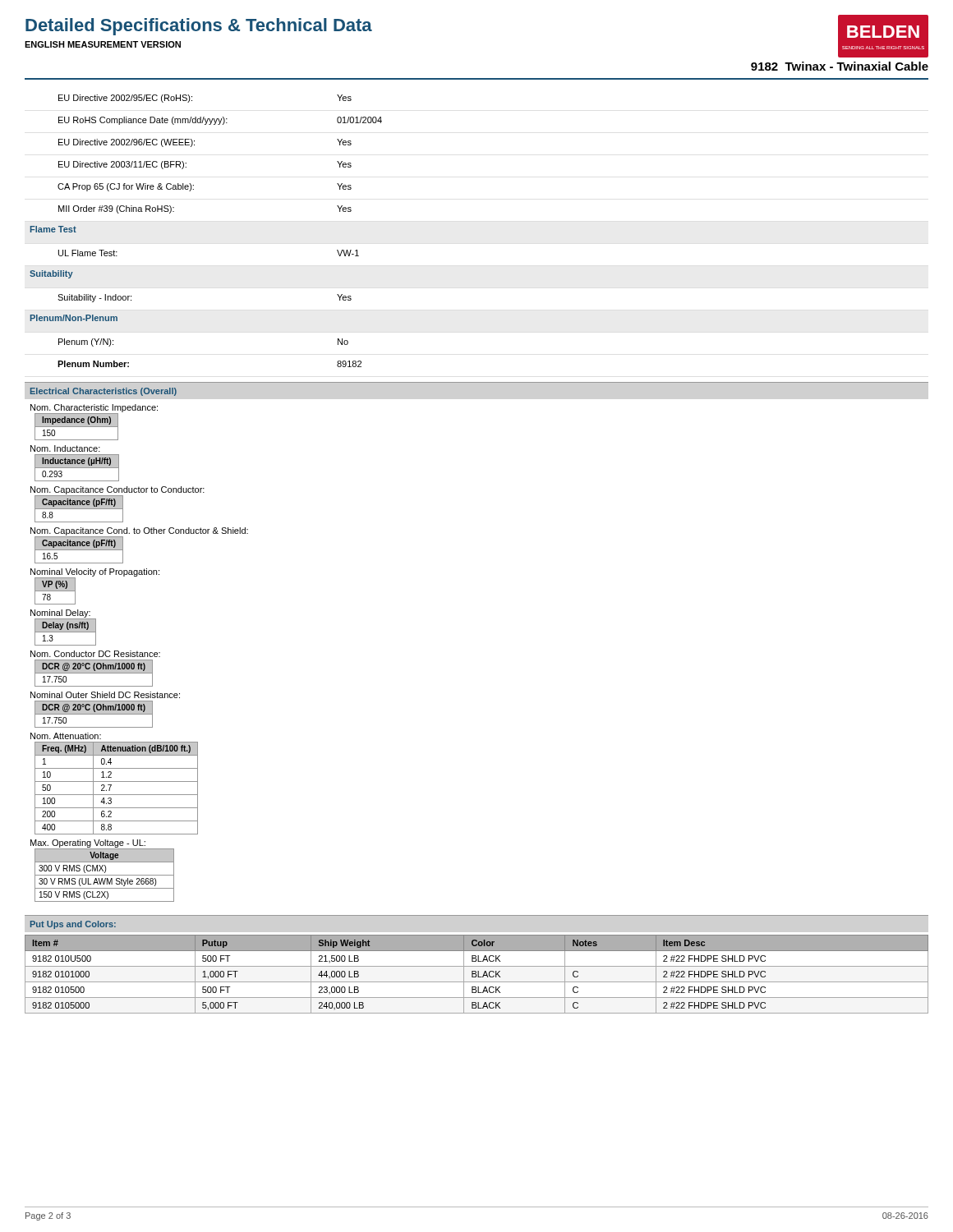Viewport: 953px width, 1232px height.
Task: Locate the text "Nom. Capacitance Conductor to Conductor:"
Action: tap(117, 489)
